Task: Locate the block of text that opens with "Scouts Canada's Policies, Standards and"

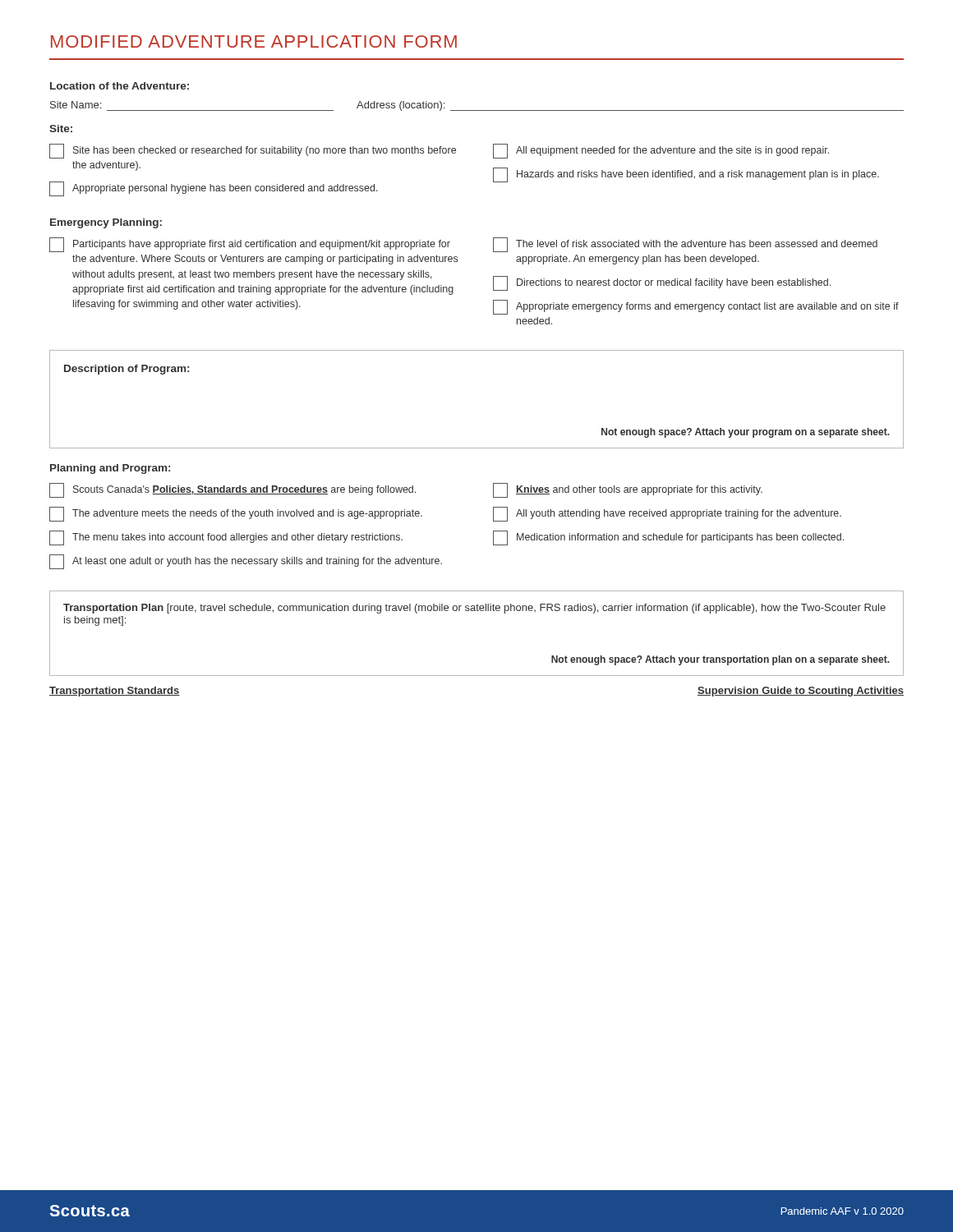Action: [x=233, y=490]
